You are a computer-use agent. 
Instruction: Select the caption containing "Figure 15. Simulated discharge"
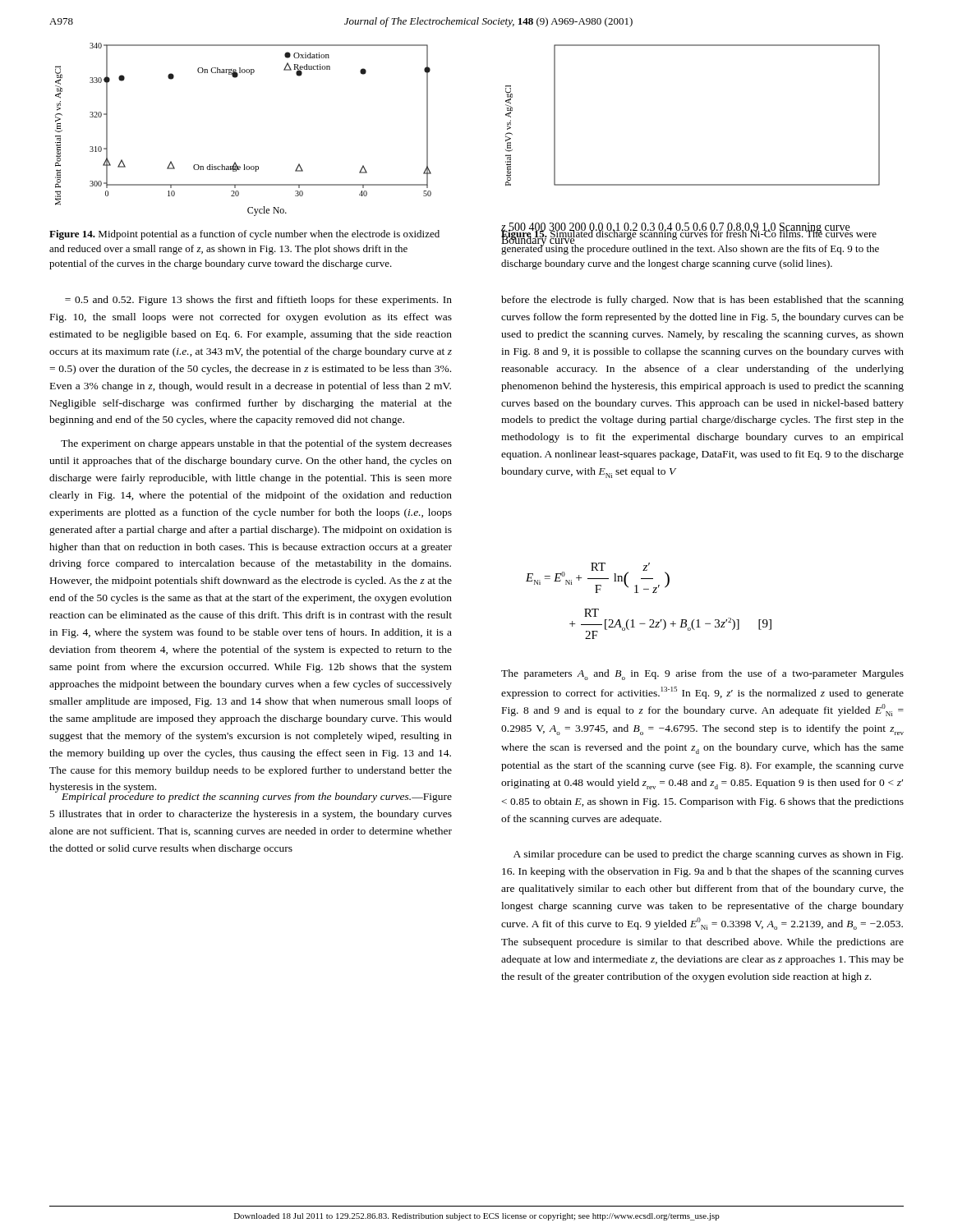pyautogui.click(x=690, y=249)
